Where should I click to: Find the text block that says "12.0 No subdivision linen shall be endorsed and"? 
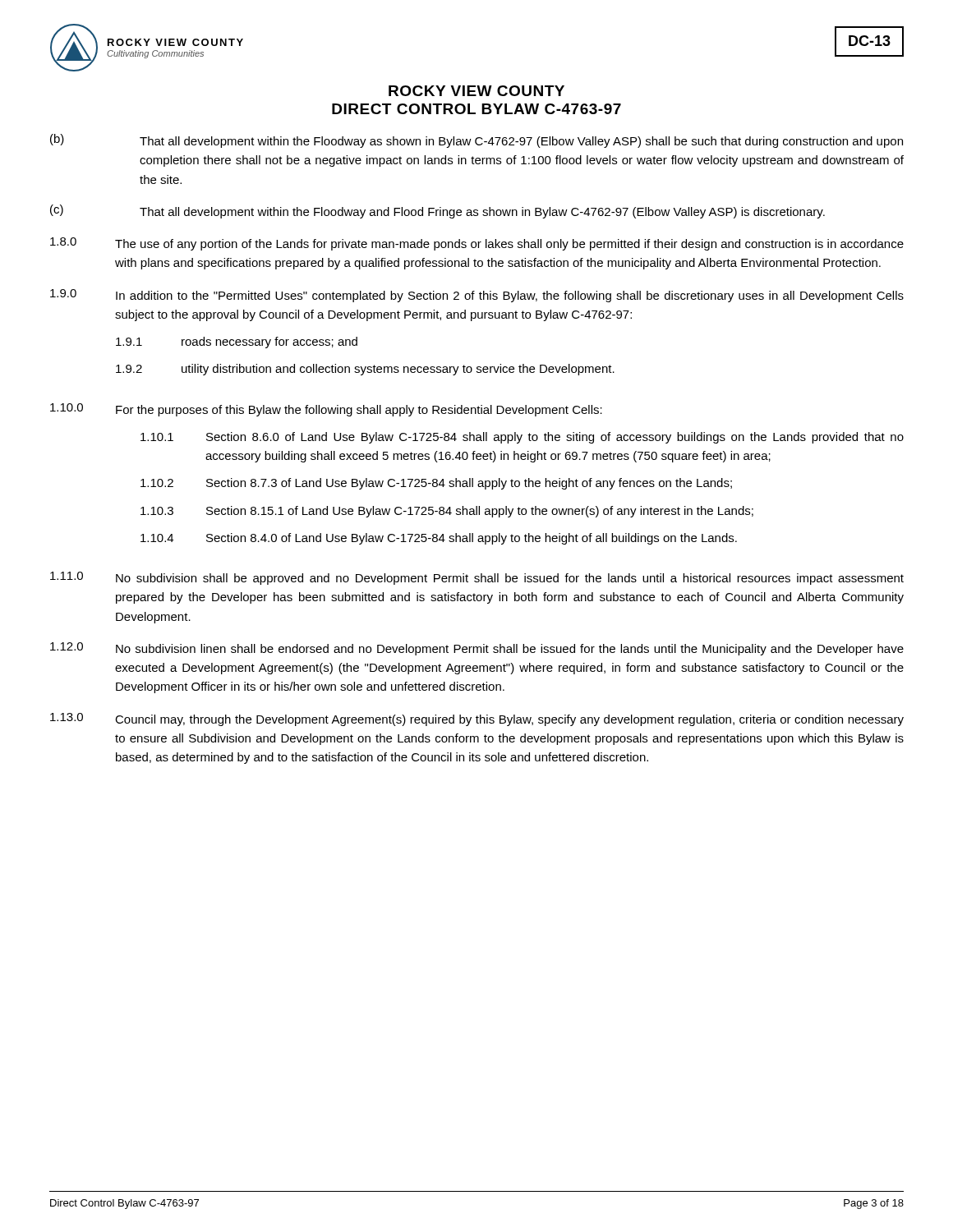coord(476,667)
